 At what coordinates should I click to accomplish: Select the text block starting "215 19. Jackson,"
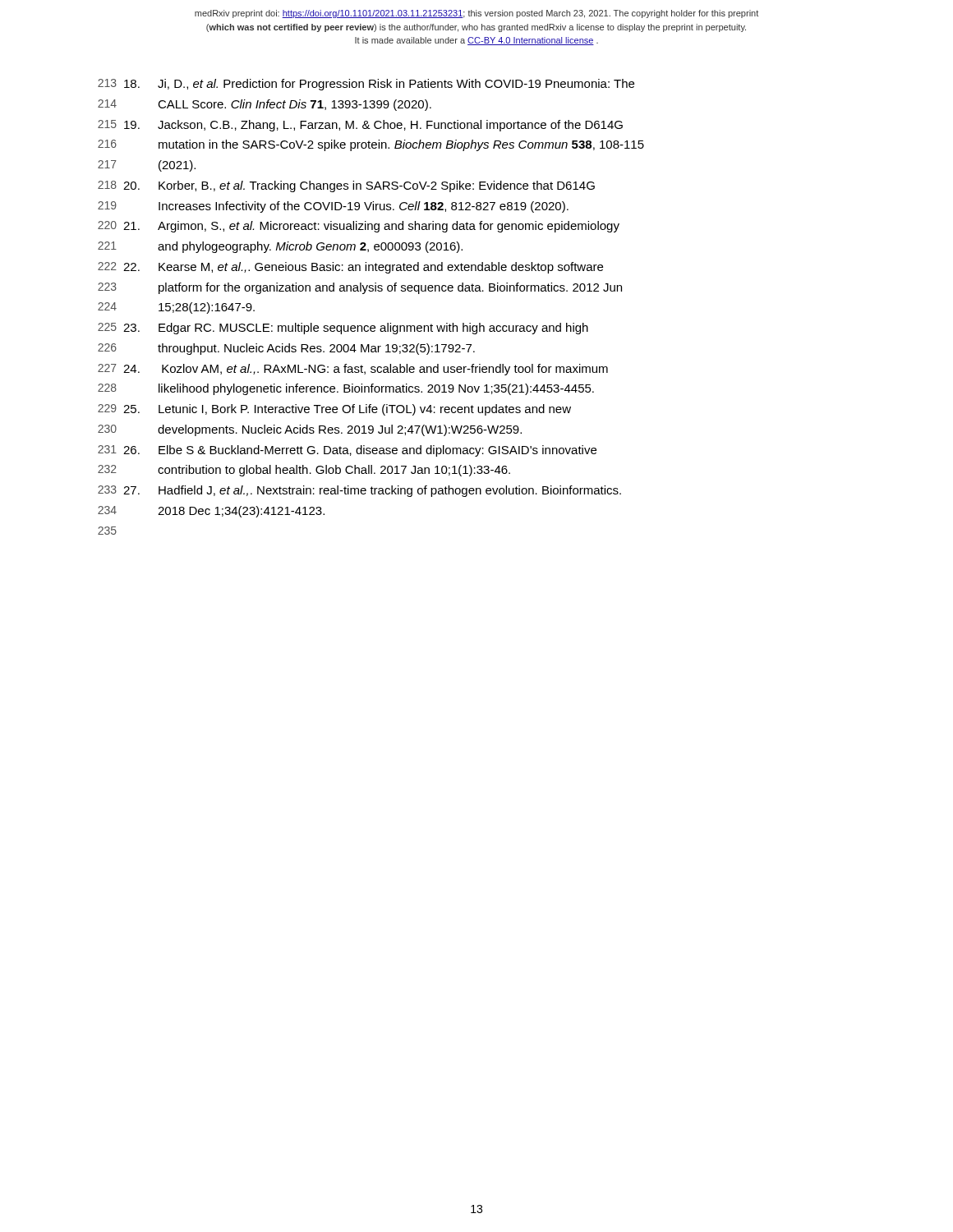point(476,125)
